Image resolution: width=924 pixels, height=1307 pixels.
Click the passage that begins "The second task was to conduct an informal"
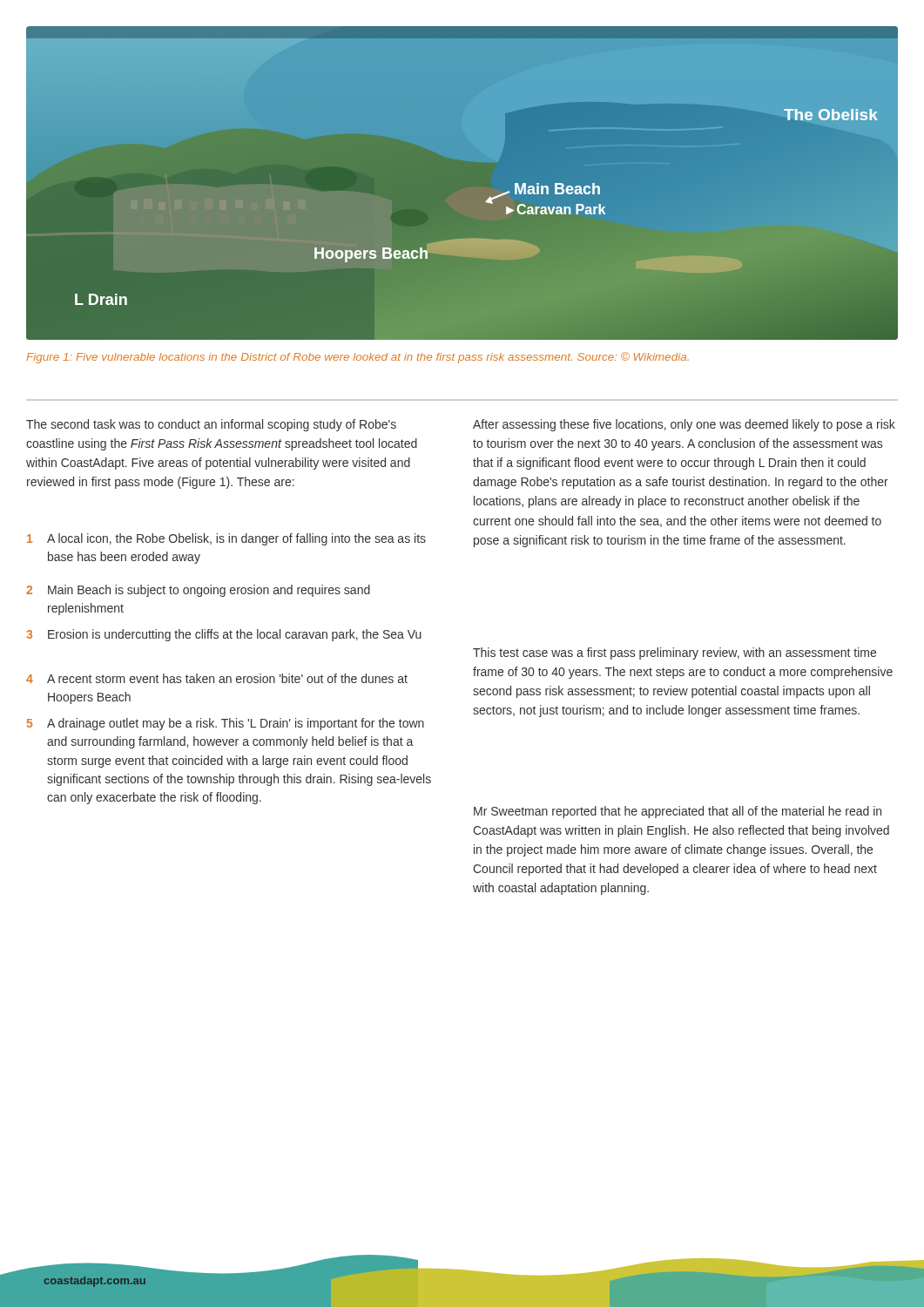(x=229, y=453)
